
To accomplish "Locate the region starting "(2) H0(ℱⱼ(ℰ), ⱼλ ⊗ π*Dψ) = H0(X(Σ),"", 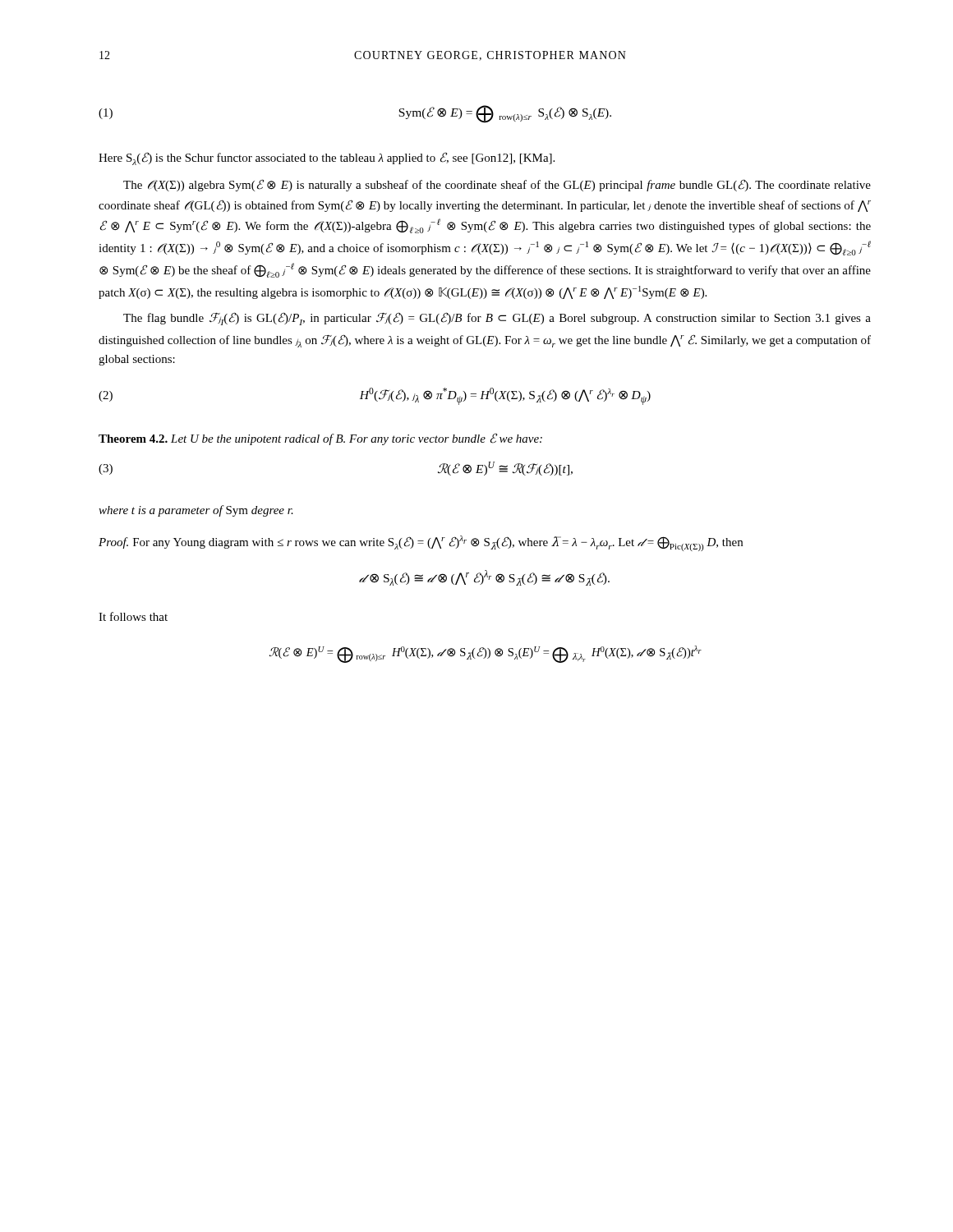I will (x=485, y=396).
